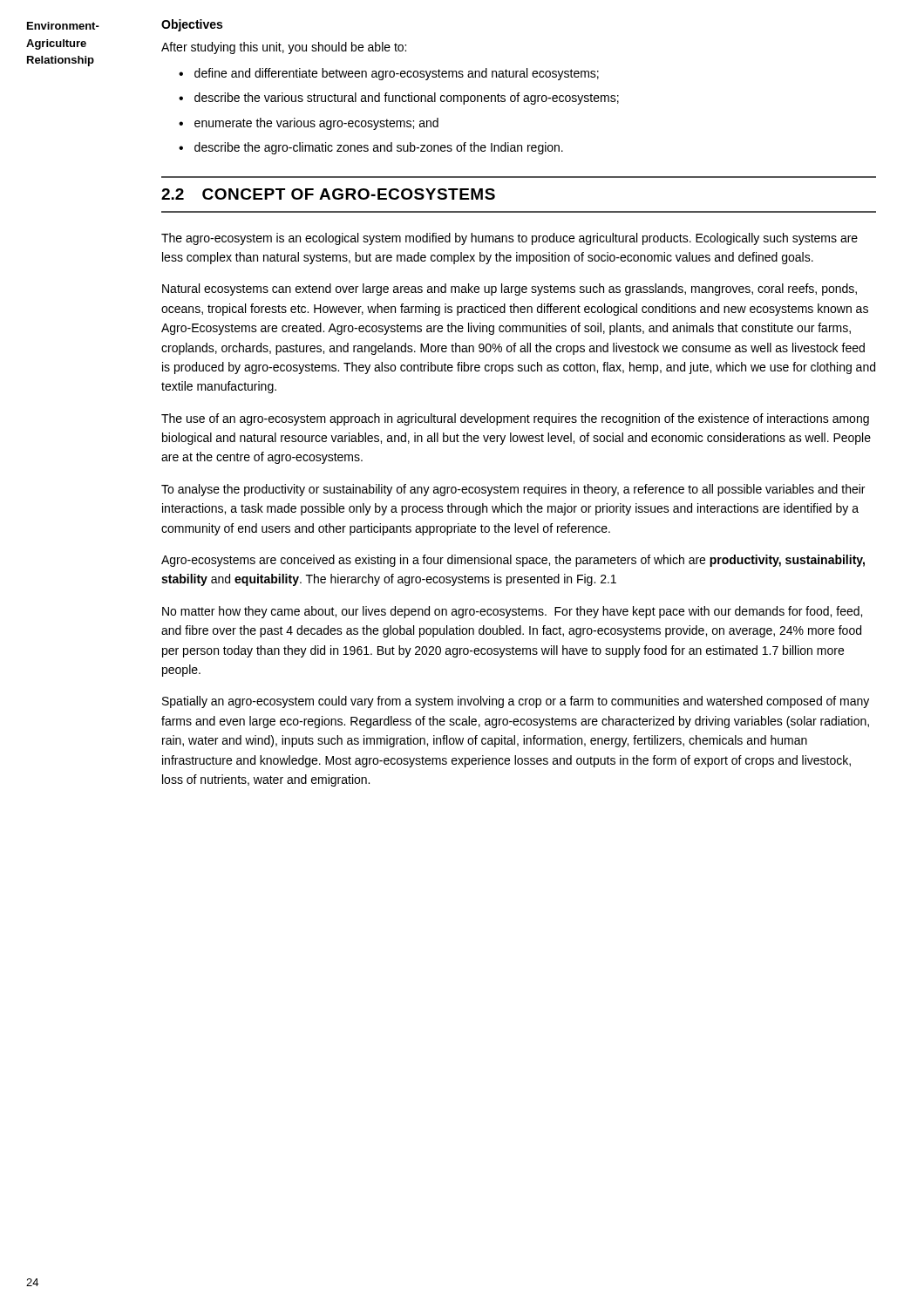This screenshot has width=924, height=1308.
Task: Click the passage that begins "No matter how they came about, our"
Action: [512, 640]
